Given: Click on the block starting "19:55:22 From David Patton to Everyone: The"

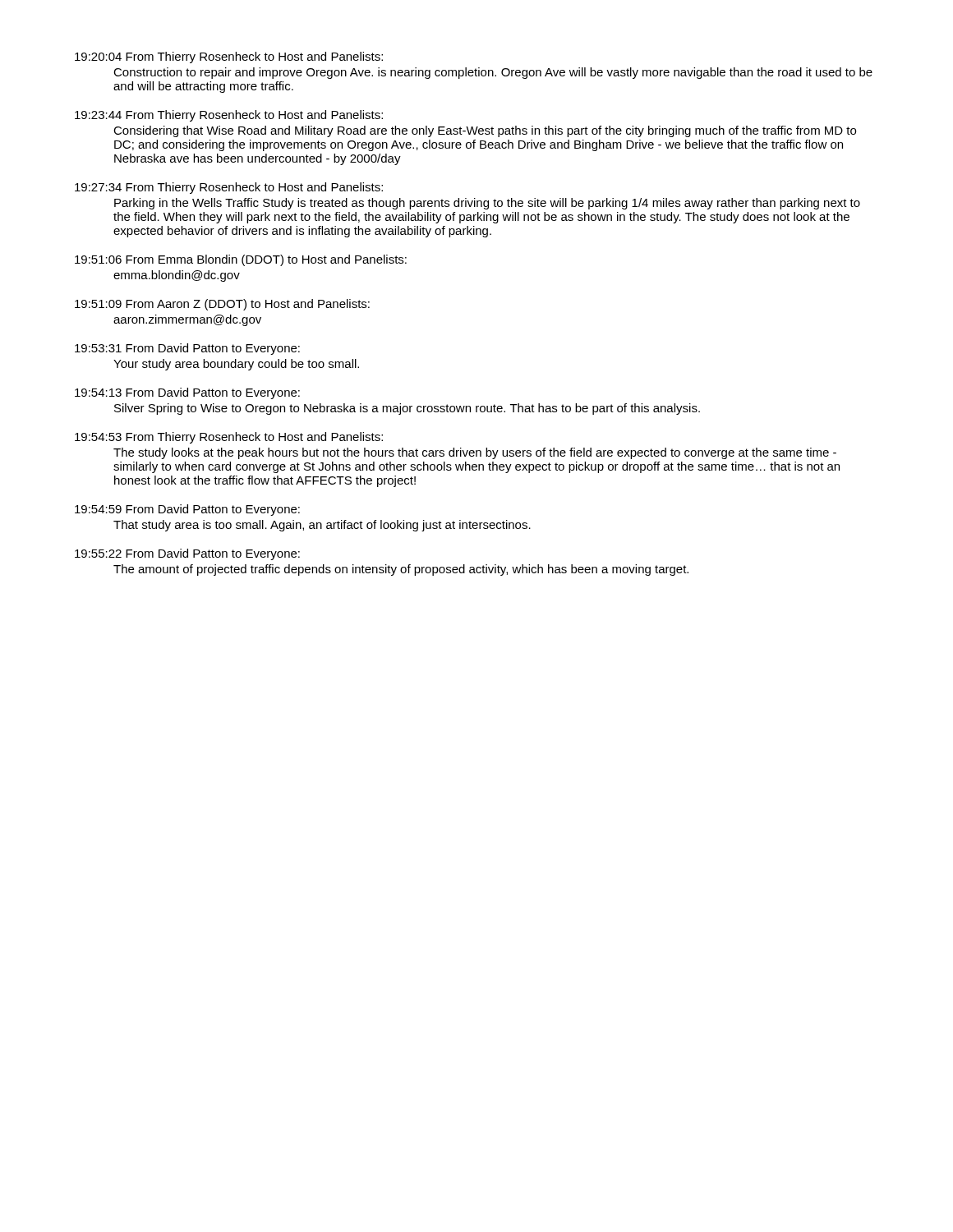Looking at the screenshot, I should coord(476,561).
